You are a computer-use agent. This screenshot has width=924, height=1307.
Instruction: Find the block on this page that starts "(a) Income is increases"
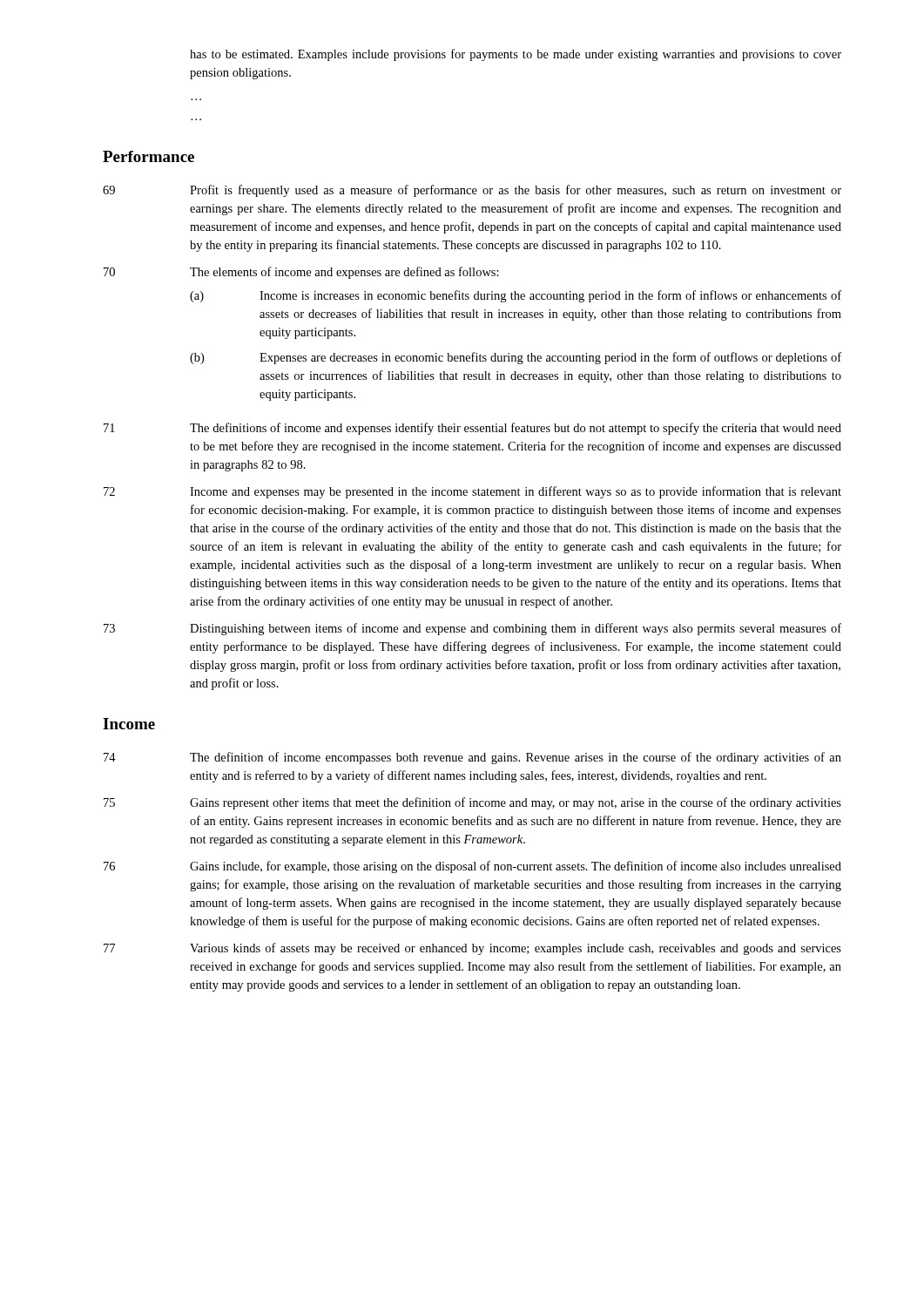[x=516, y=314]
